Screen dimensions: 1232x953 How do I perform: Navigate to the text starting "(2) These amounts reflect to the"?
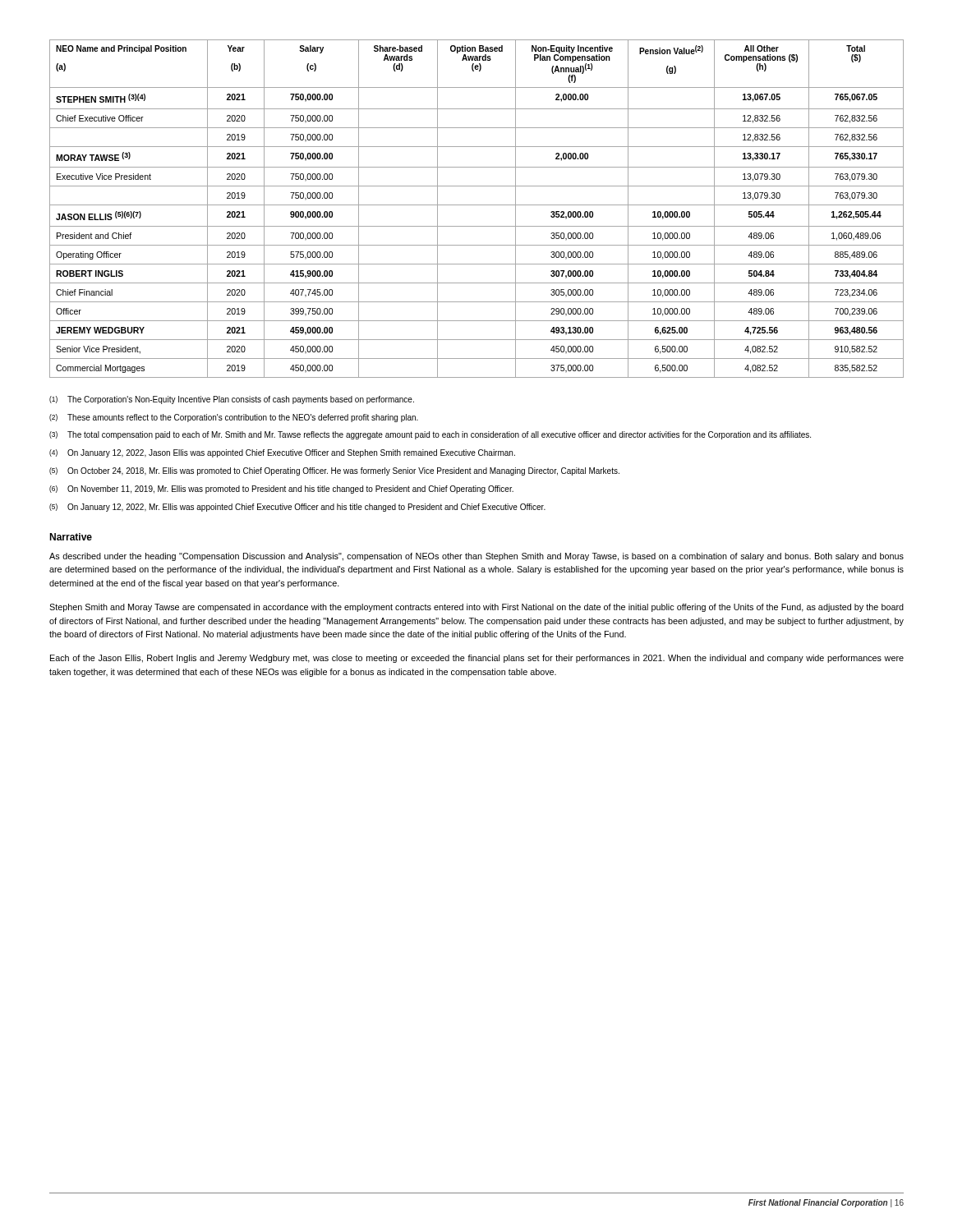[234, 419]
